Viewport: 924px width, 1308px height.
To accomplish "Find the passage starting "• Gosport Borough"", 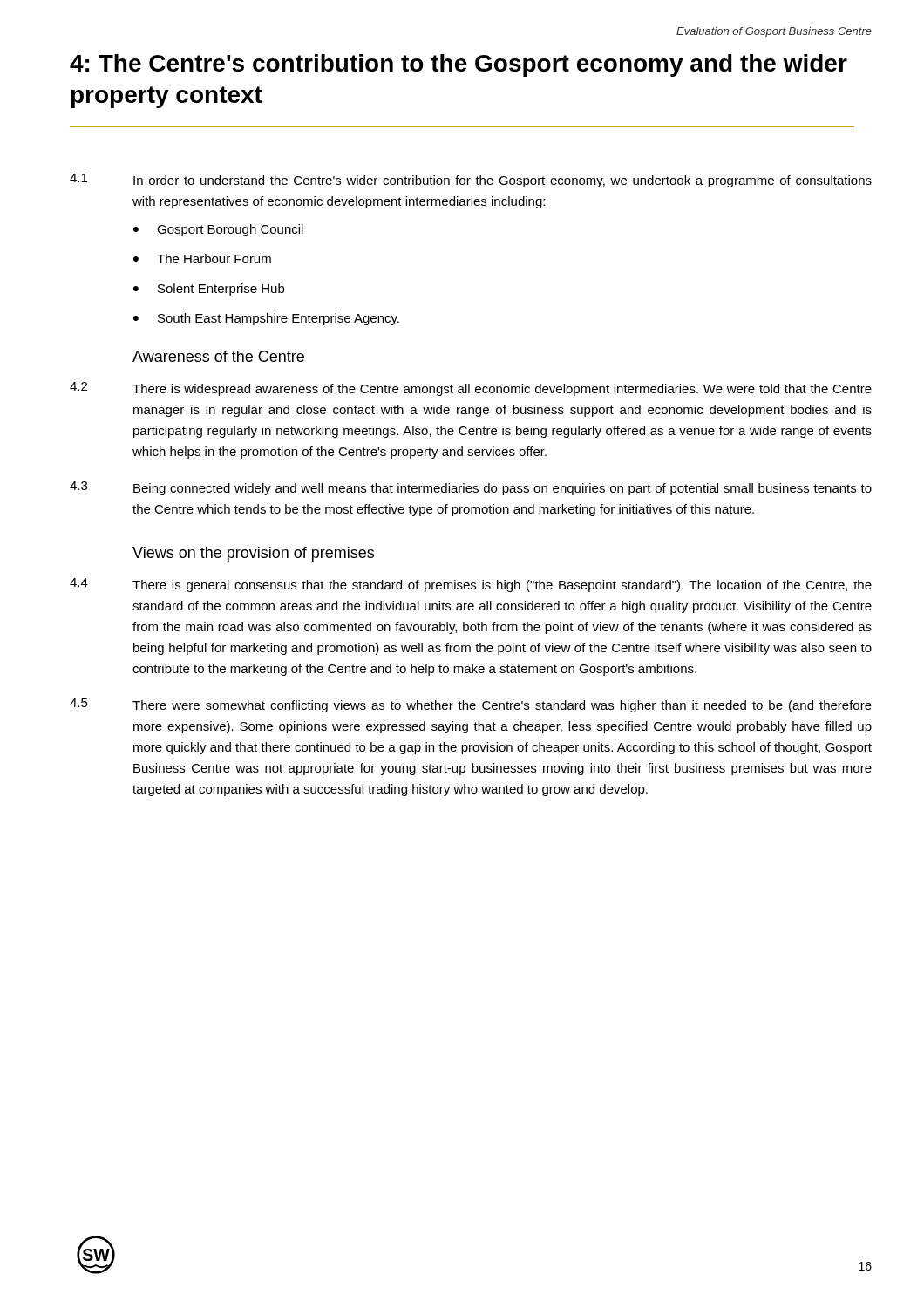I will click(218, 229).
